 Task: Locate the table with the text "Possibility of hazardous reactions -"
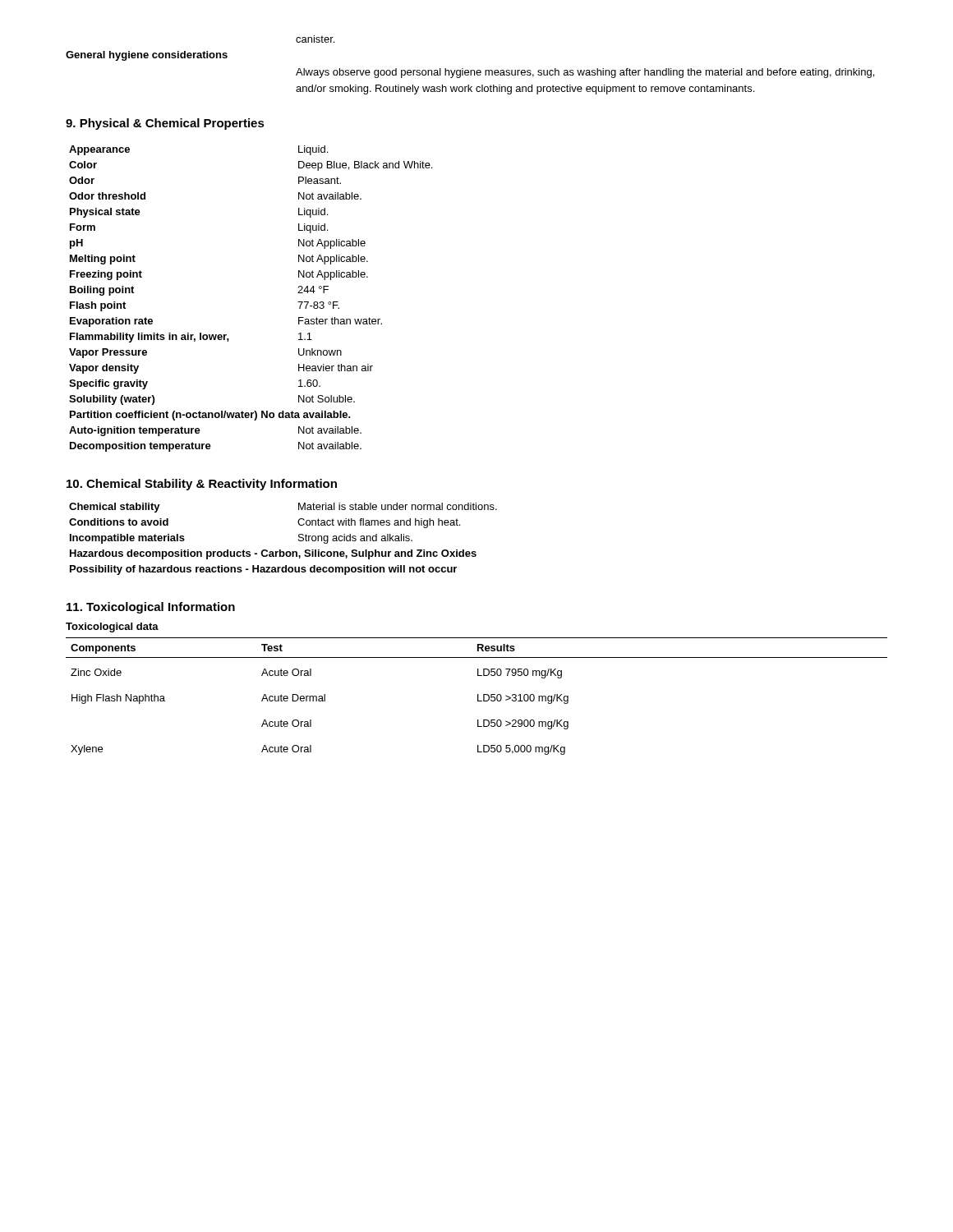point(476,538)
